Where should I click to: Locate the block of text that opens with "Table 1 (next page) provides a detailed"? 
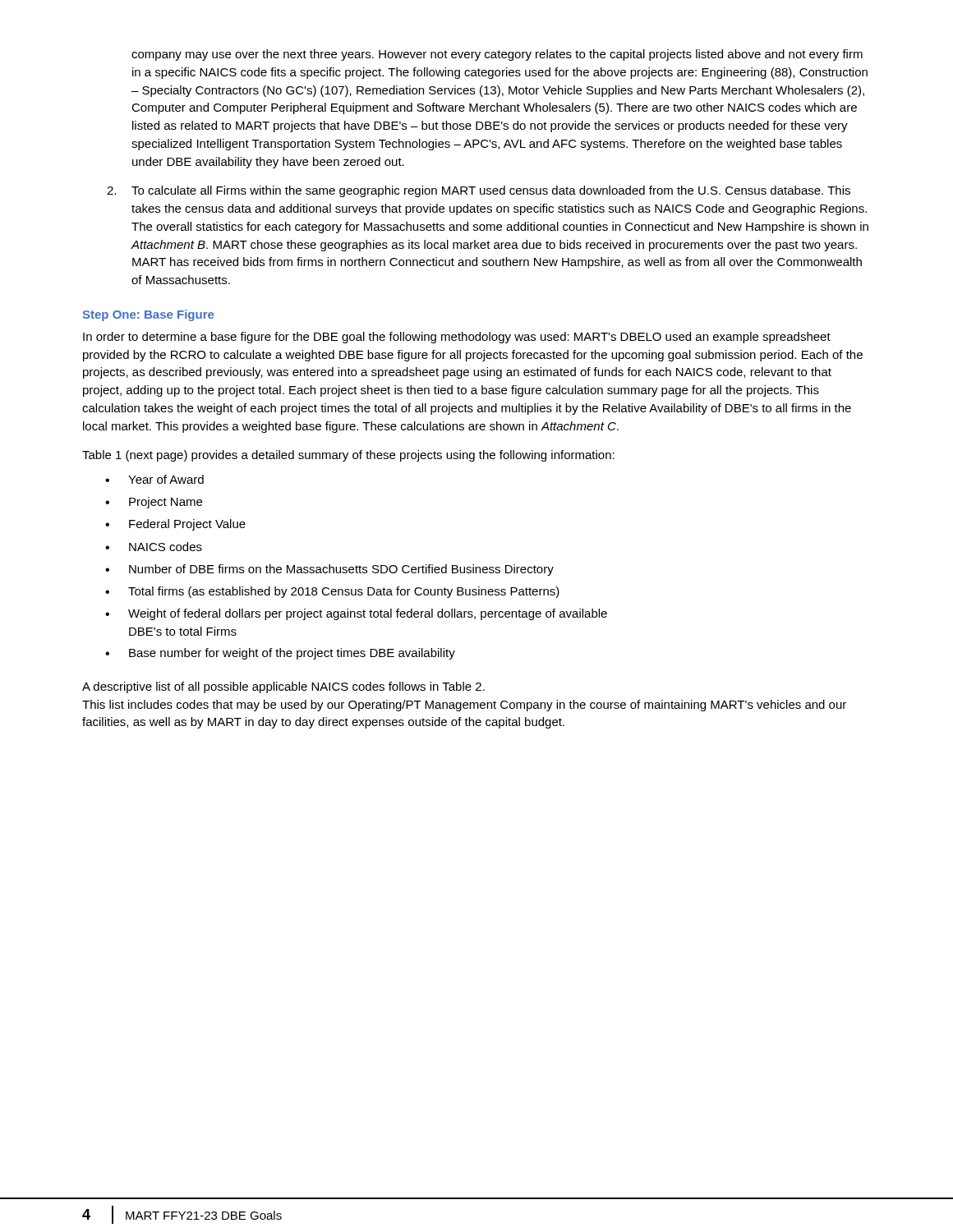click(349, 455)
